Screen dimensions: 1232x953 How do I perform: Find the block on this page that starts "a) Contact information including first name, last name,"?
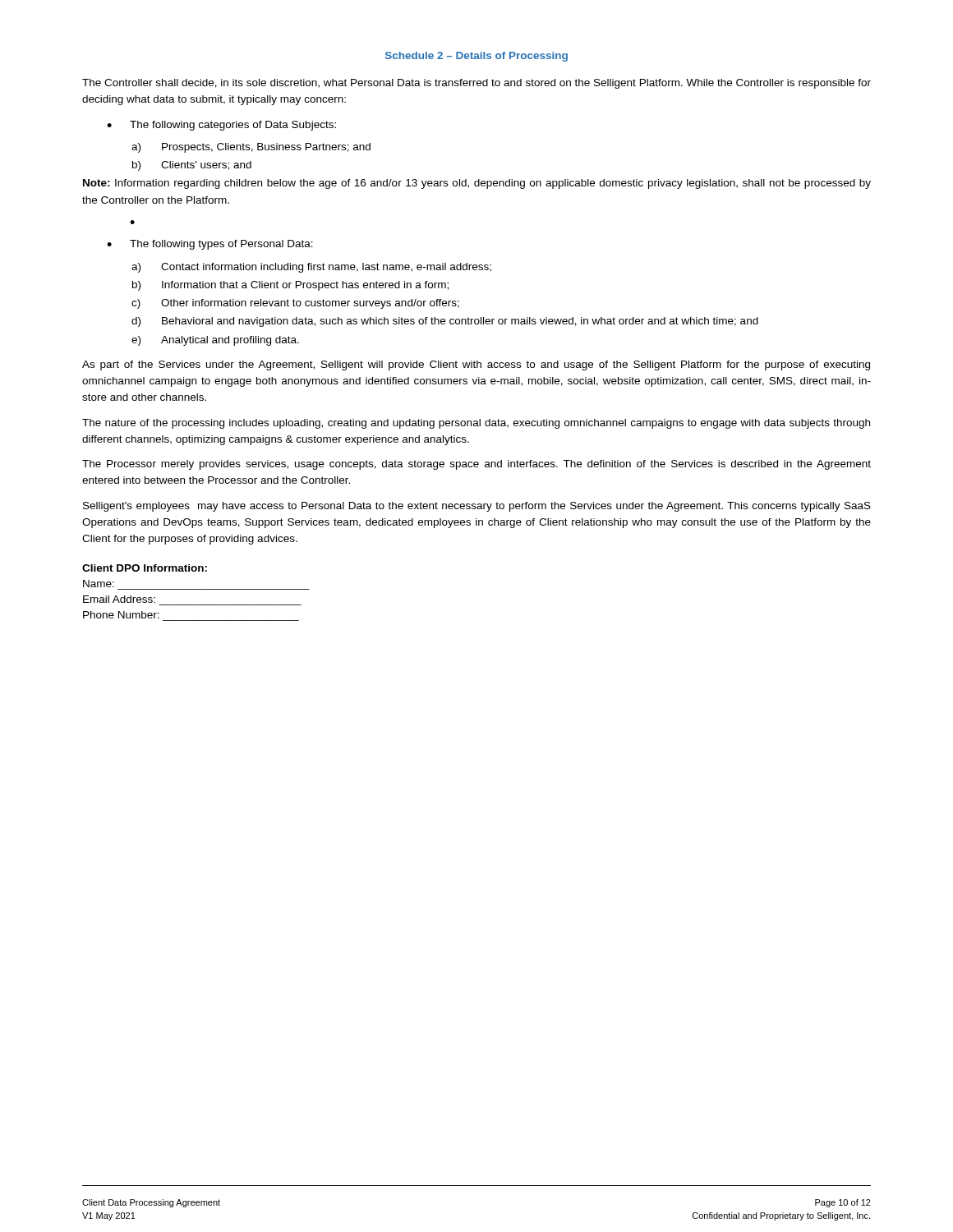pyautogui.click(x=476, y=267)
